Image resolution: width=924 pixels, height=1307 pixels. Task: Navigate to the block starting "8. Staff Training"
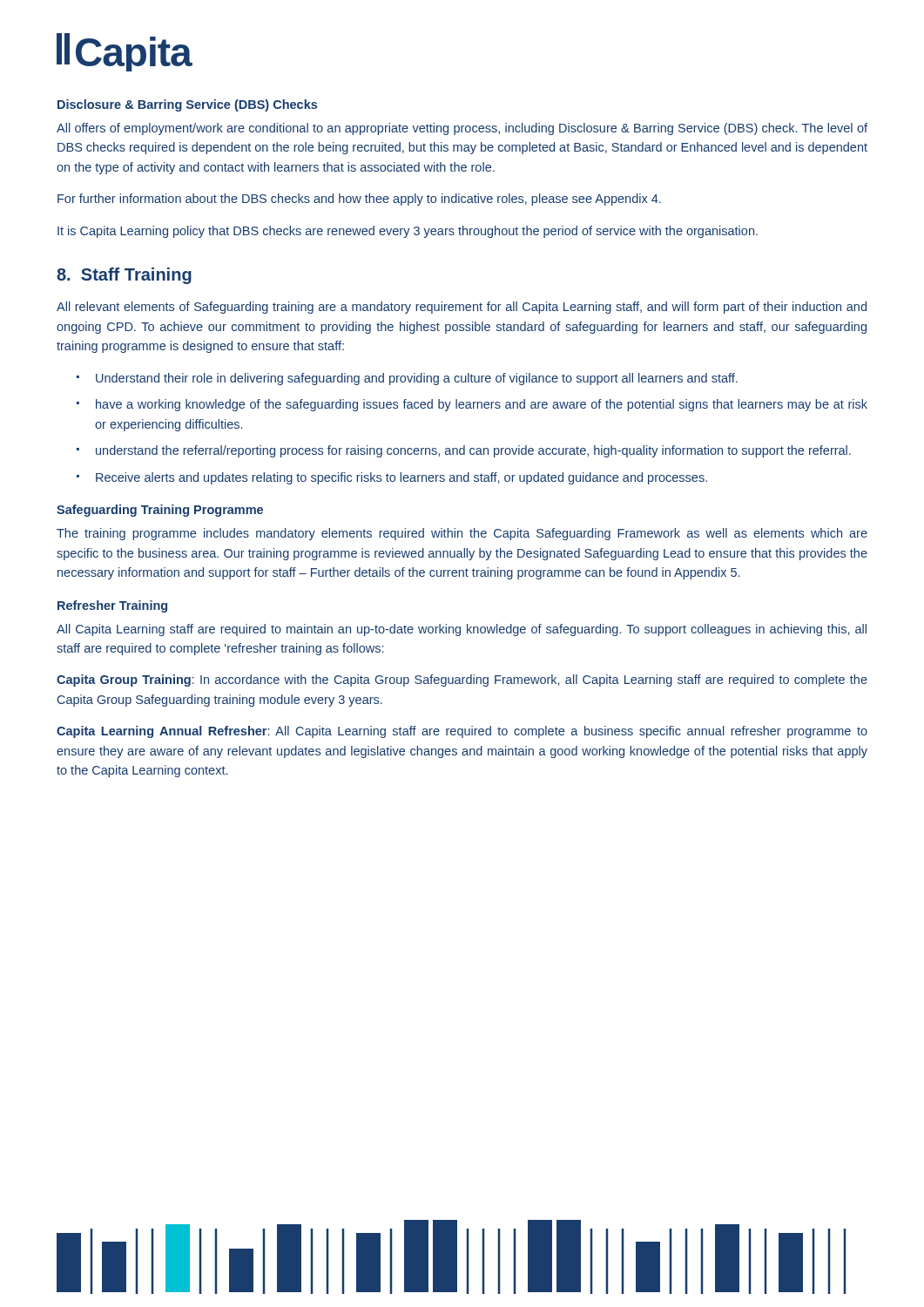(124, 275)
